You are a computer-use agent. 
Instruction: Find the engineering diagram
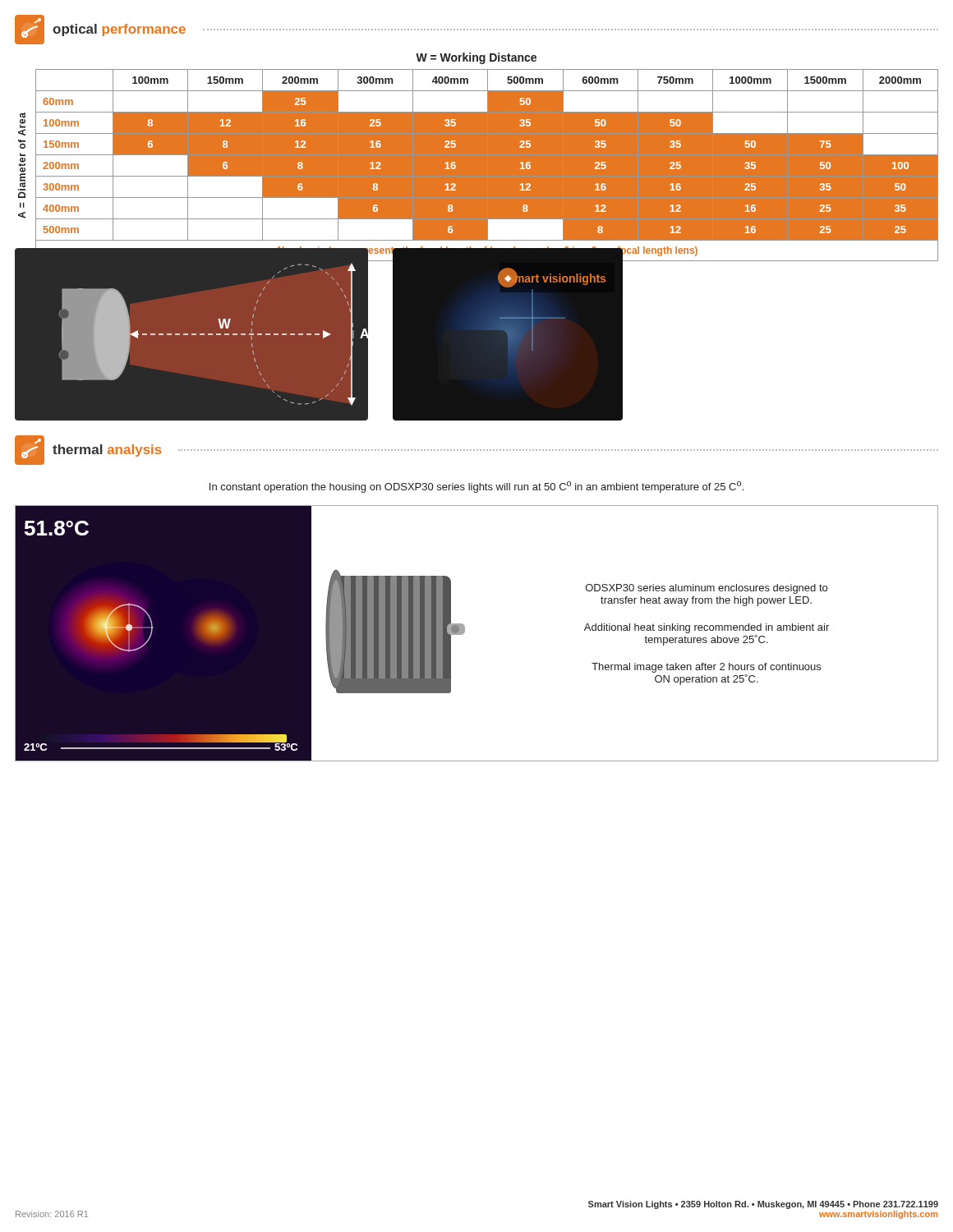click(x=191, y=334)
